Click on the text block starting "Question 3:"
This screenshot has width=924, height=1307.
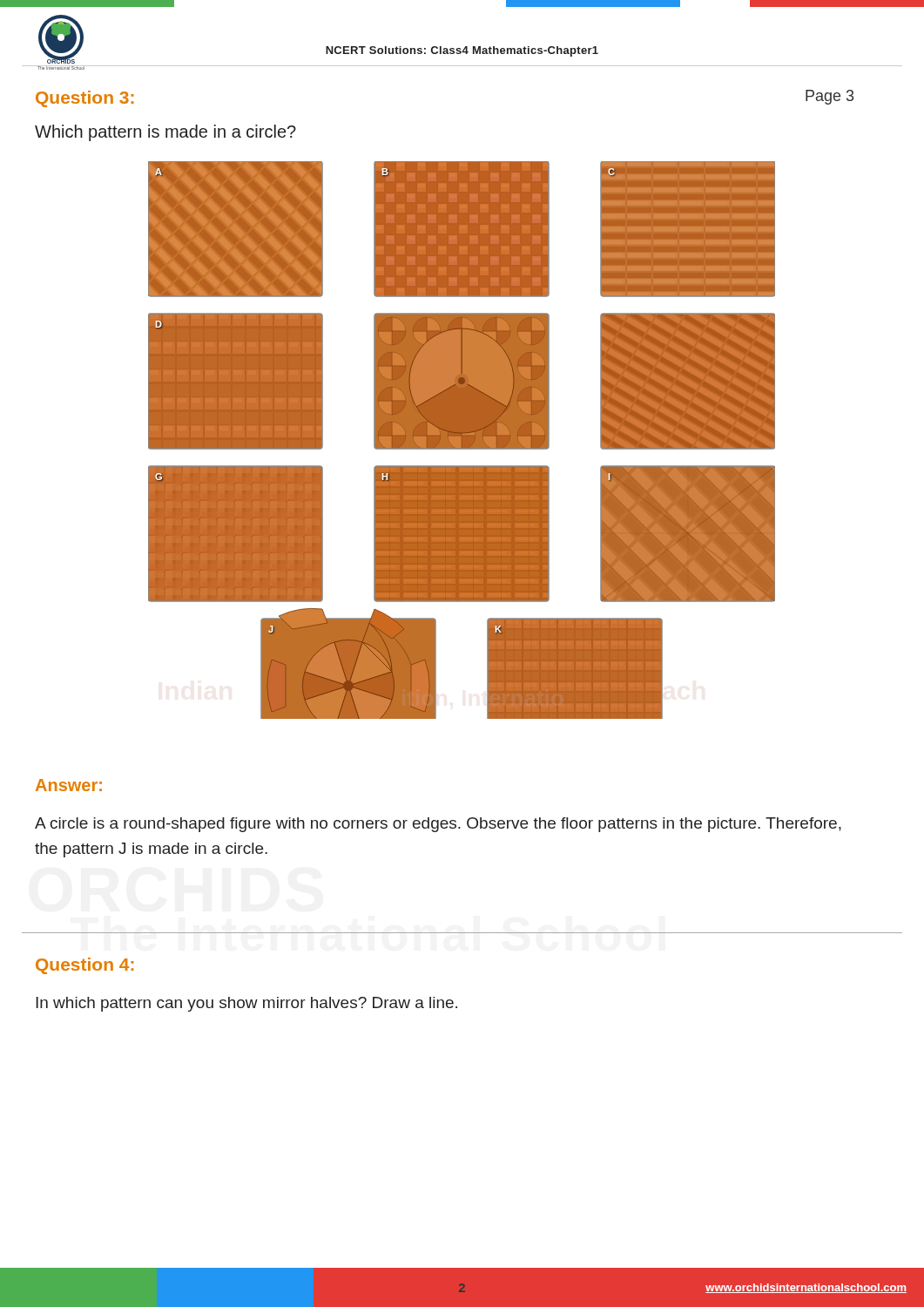tap(85, 97)
